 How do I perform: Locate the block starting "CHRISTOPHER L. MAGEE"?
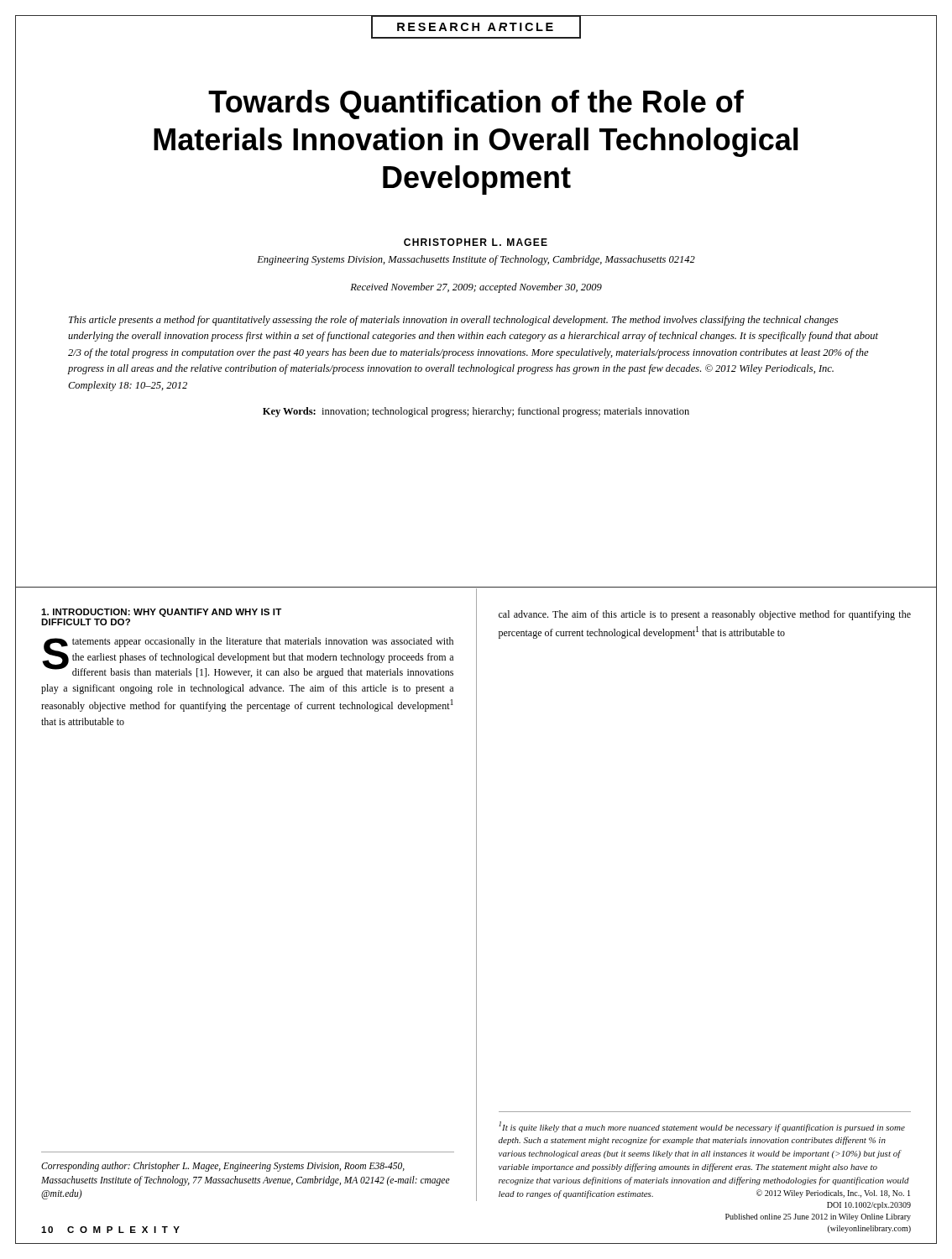(476, 243)
